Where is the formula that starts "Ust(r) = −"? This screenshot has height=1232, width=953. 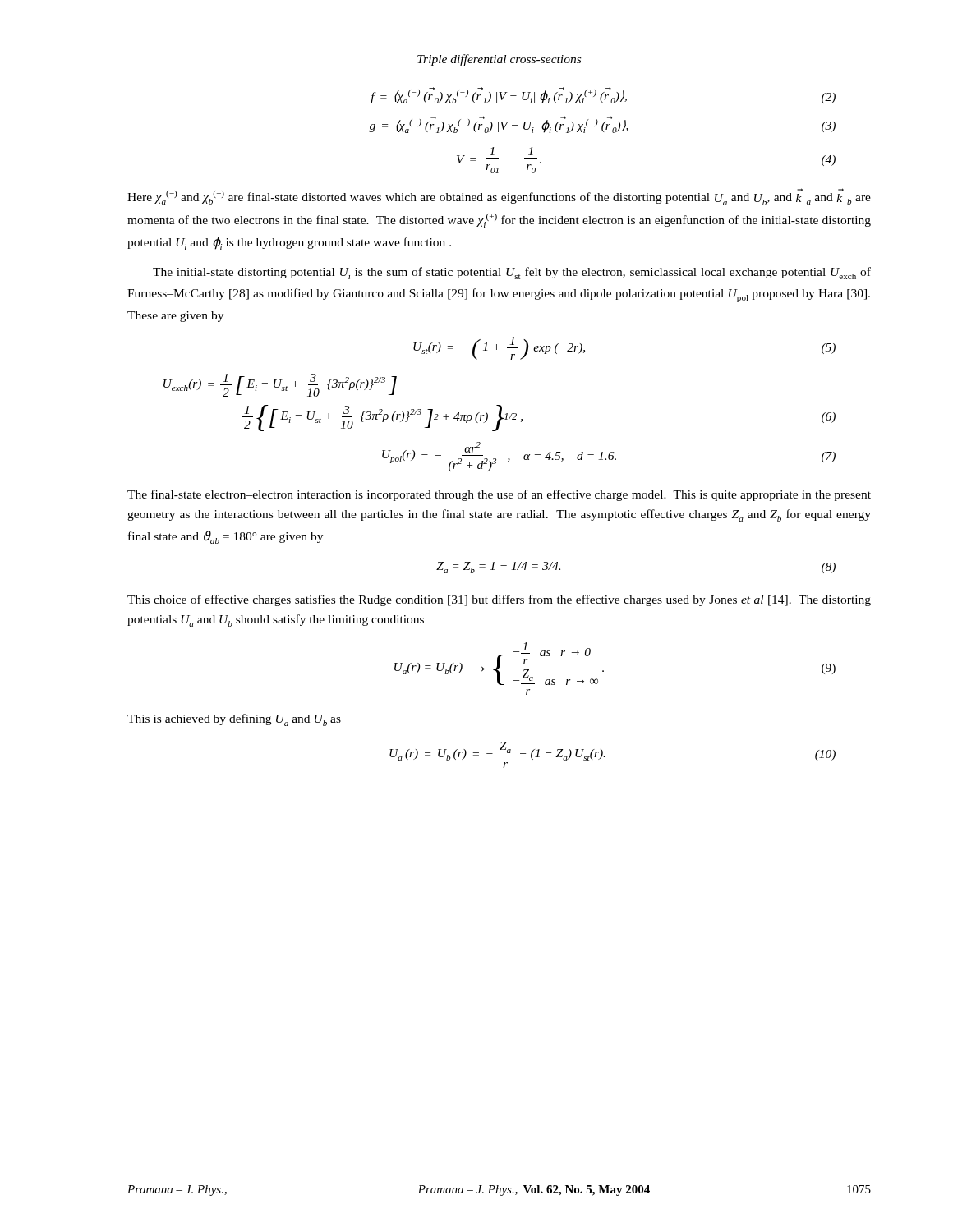point(499,348)
